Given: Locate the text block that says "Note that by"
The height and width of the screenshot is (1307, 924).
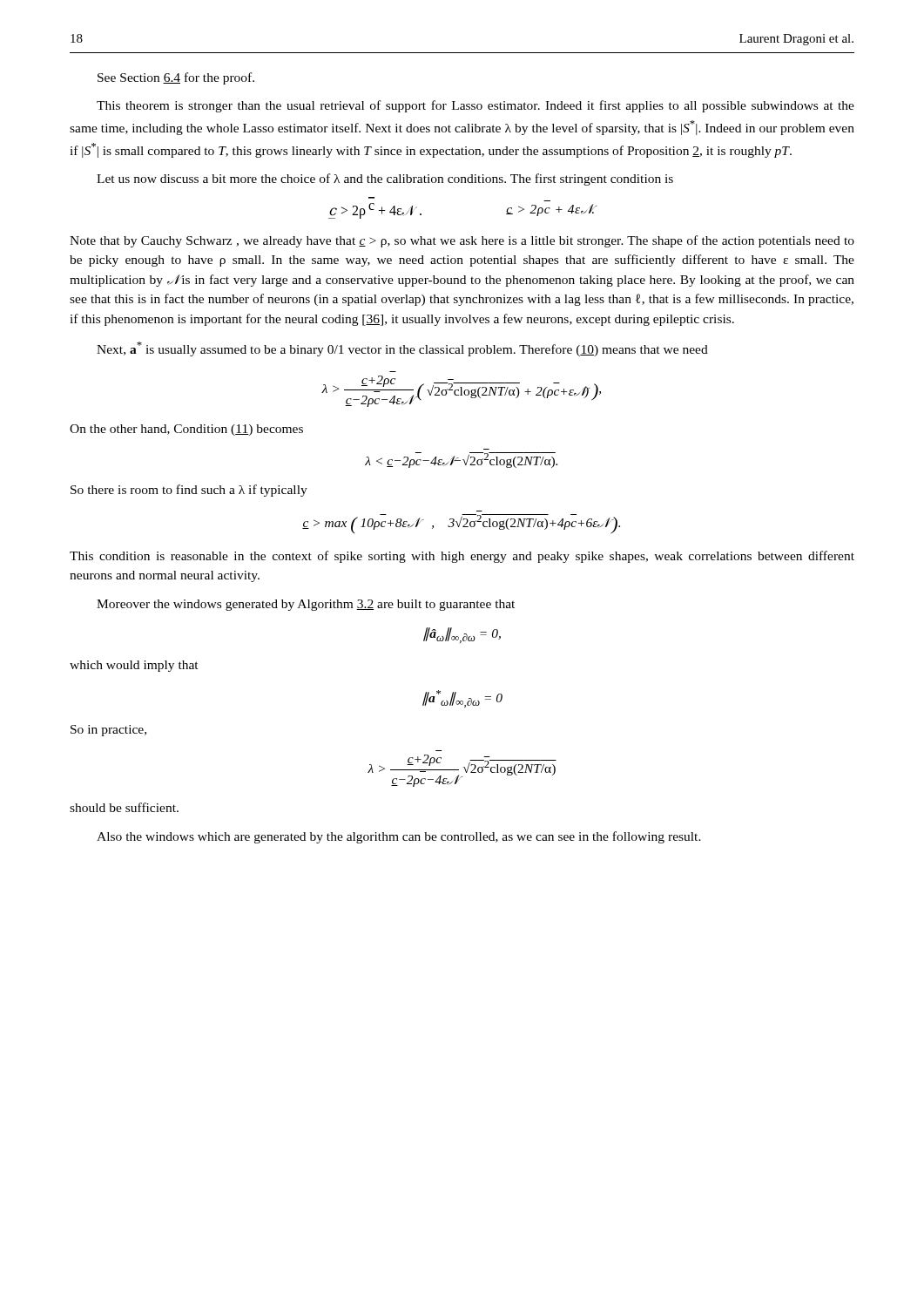Looking at the screenshot, I should tap(462, 280).
